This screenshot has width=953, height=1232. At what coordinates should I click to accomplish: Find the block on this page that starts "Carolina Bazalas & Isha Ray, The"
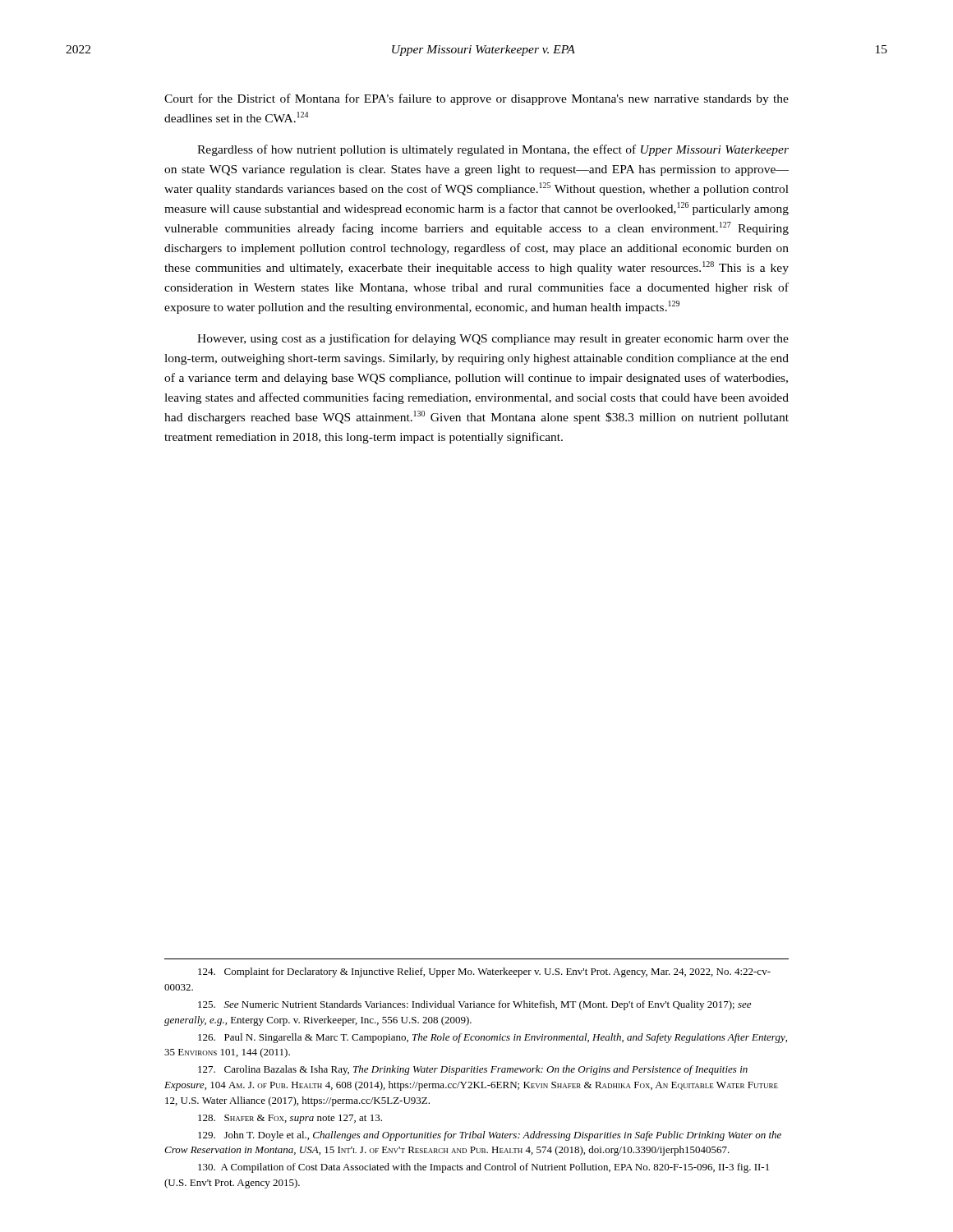476,1085
